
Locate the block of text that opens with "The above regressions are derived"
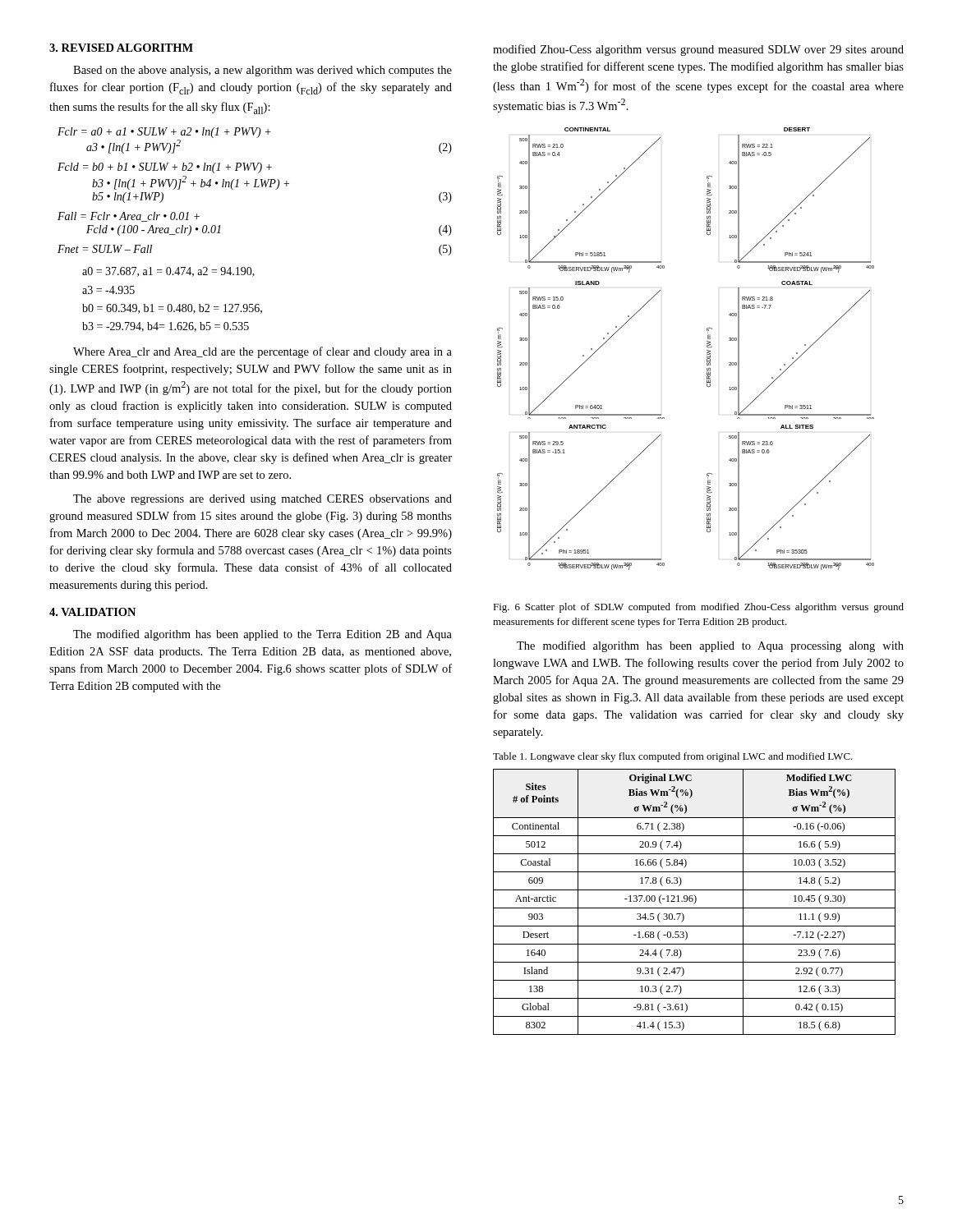(251, 541)
